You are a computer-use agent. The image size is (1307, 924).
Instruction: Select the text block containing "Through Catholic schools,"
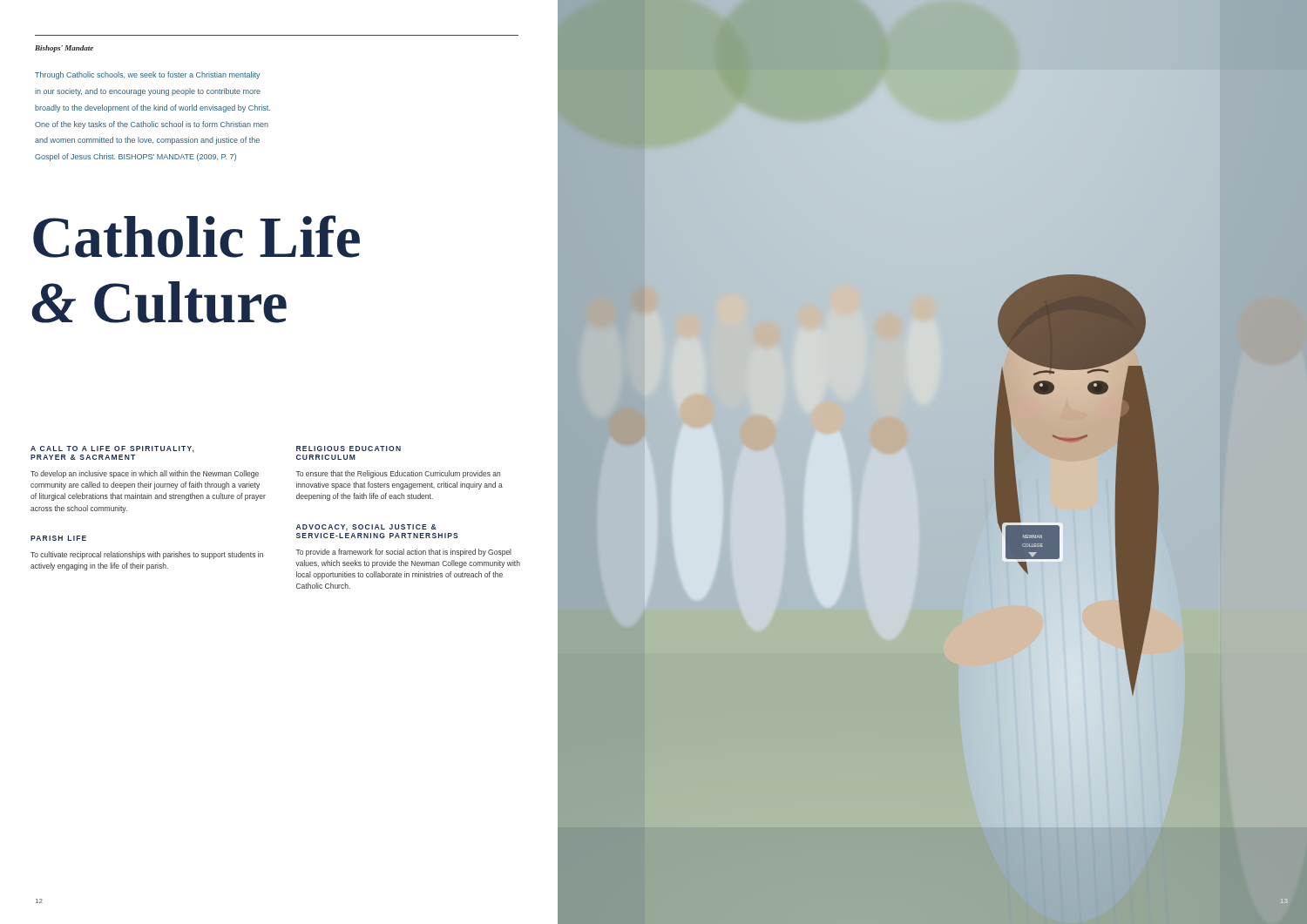pyautogui.click(x=153, y=116)
